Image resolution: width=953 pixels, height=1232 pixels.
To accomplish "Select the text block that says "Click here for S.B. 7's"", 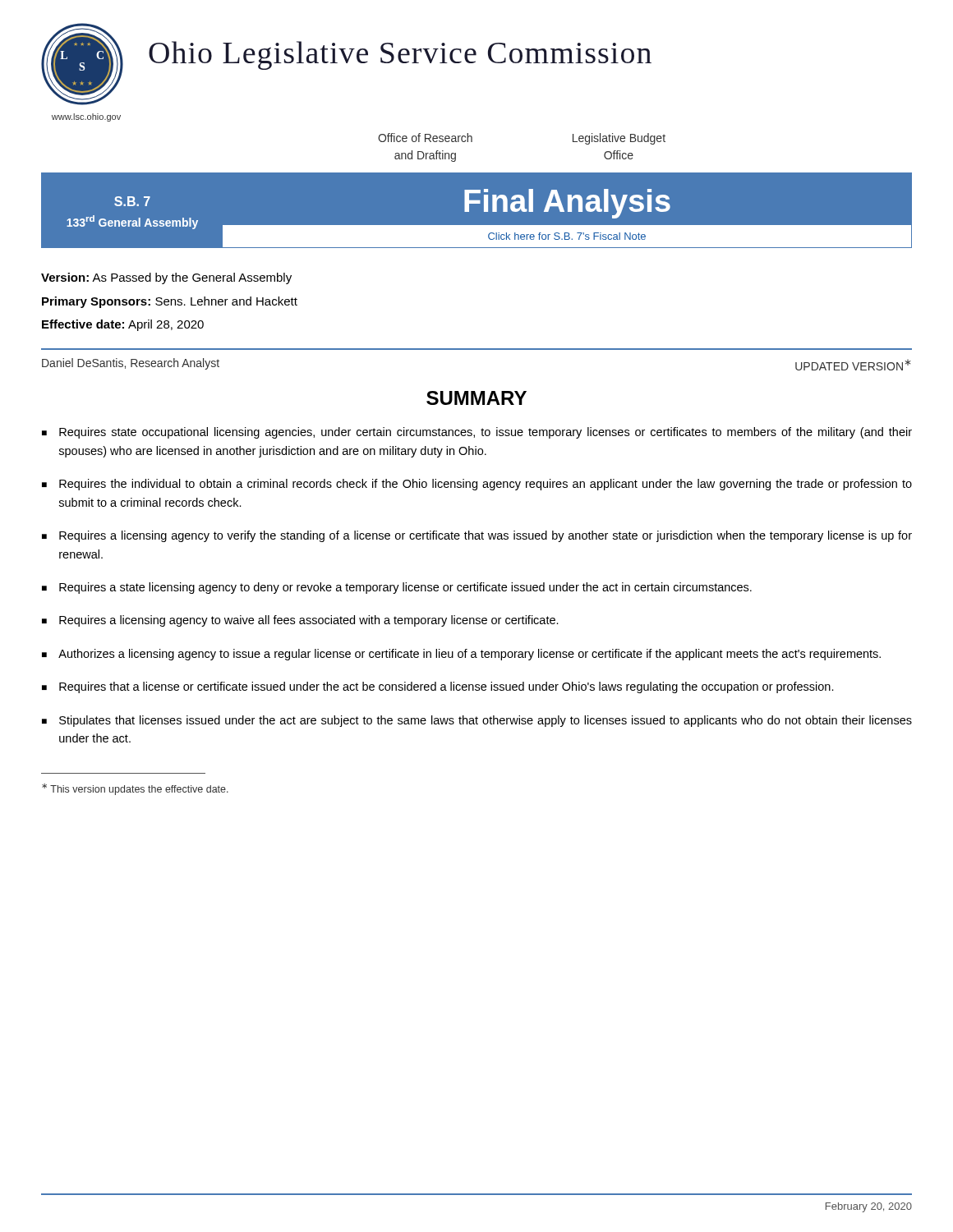I will coord(567,236).
